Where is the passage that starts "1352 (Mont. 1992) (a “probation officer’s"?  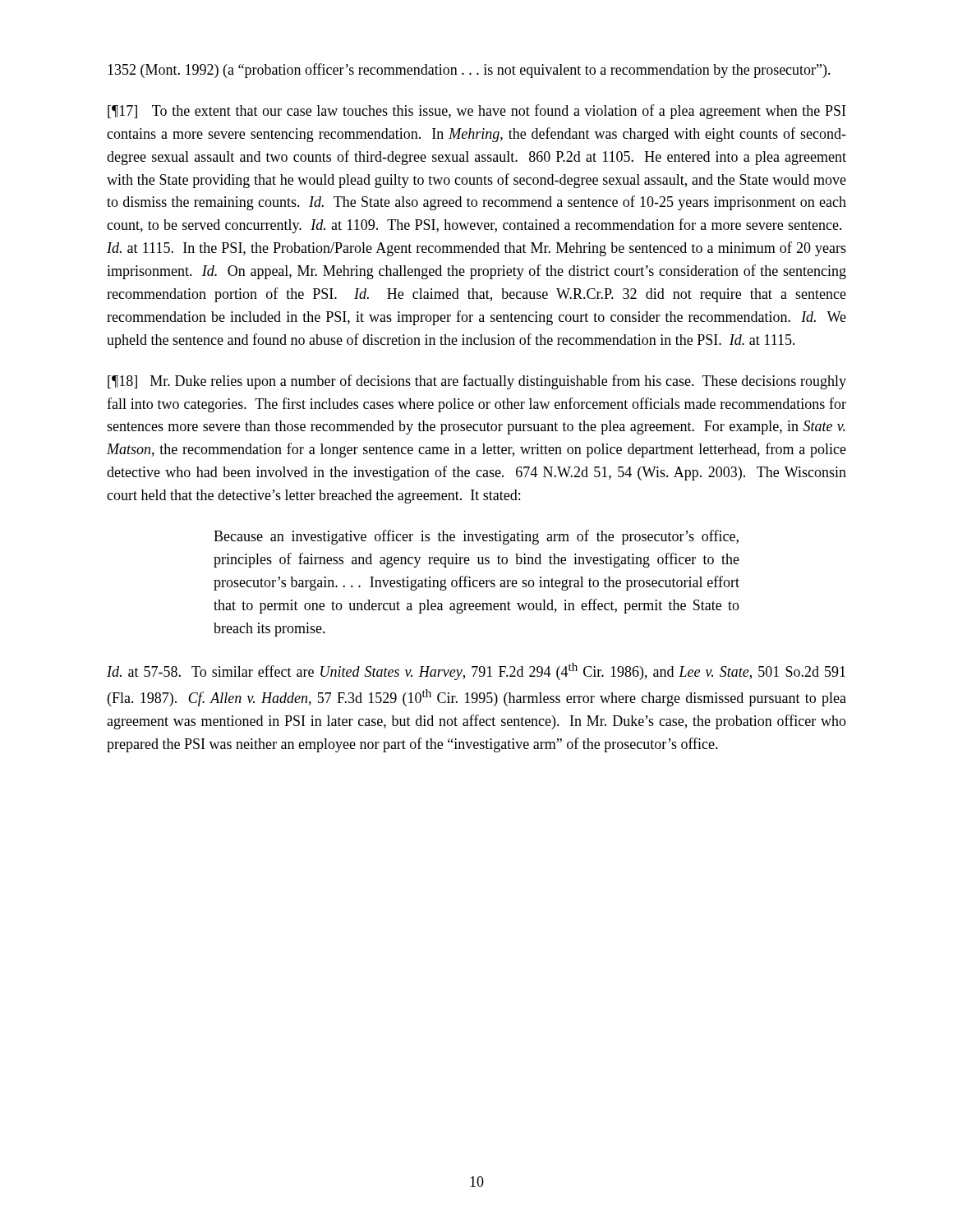tap(469, 70)
